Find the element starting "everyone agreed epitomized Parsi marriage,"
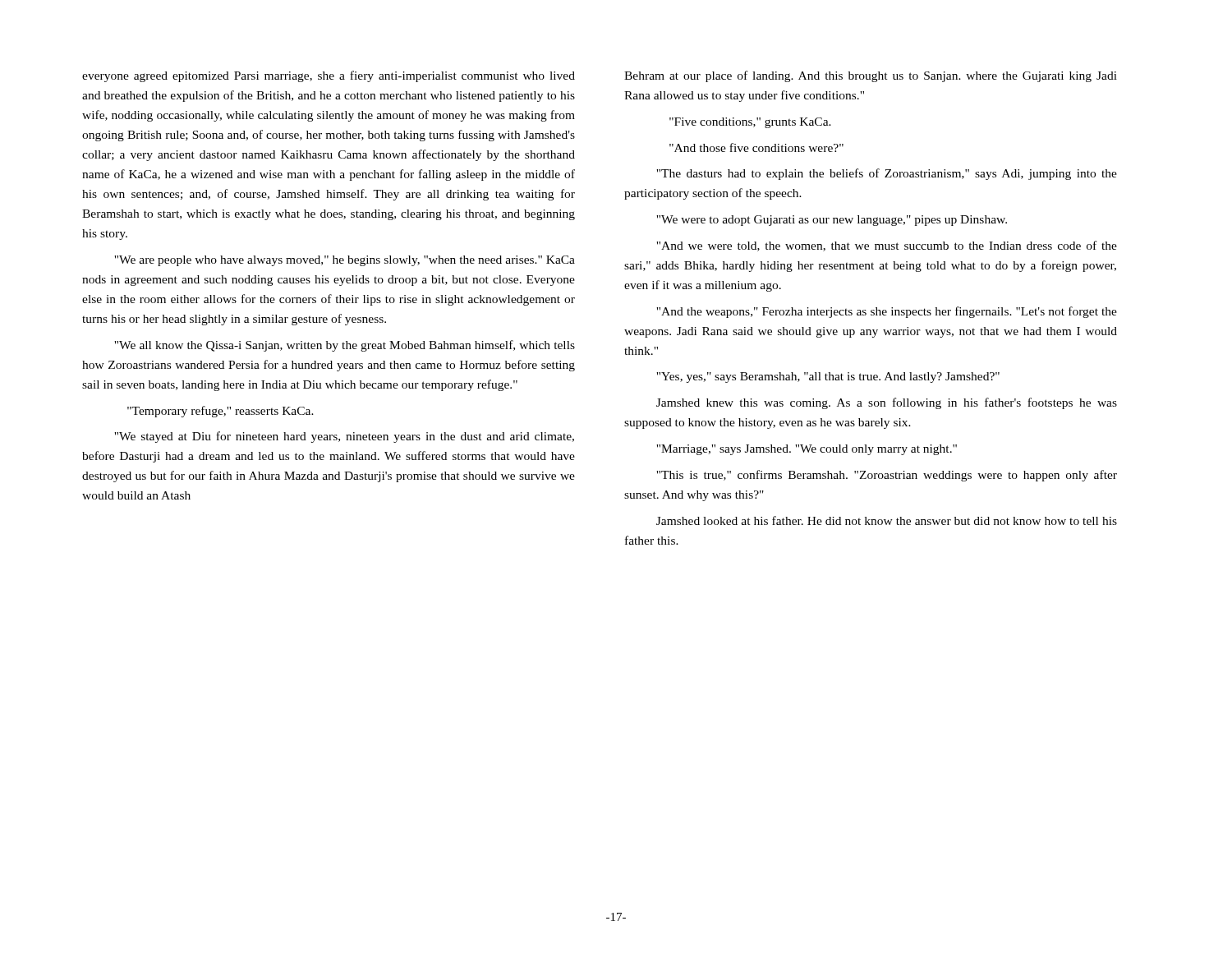The height and width of the screenshot is (953, 1232). pos(329,286)
